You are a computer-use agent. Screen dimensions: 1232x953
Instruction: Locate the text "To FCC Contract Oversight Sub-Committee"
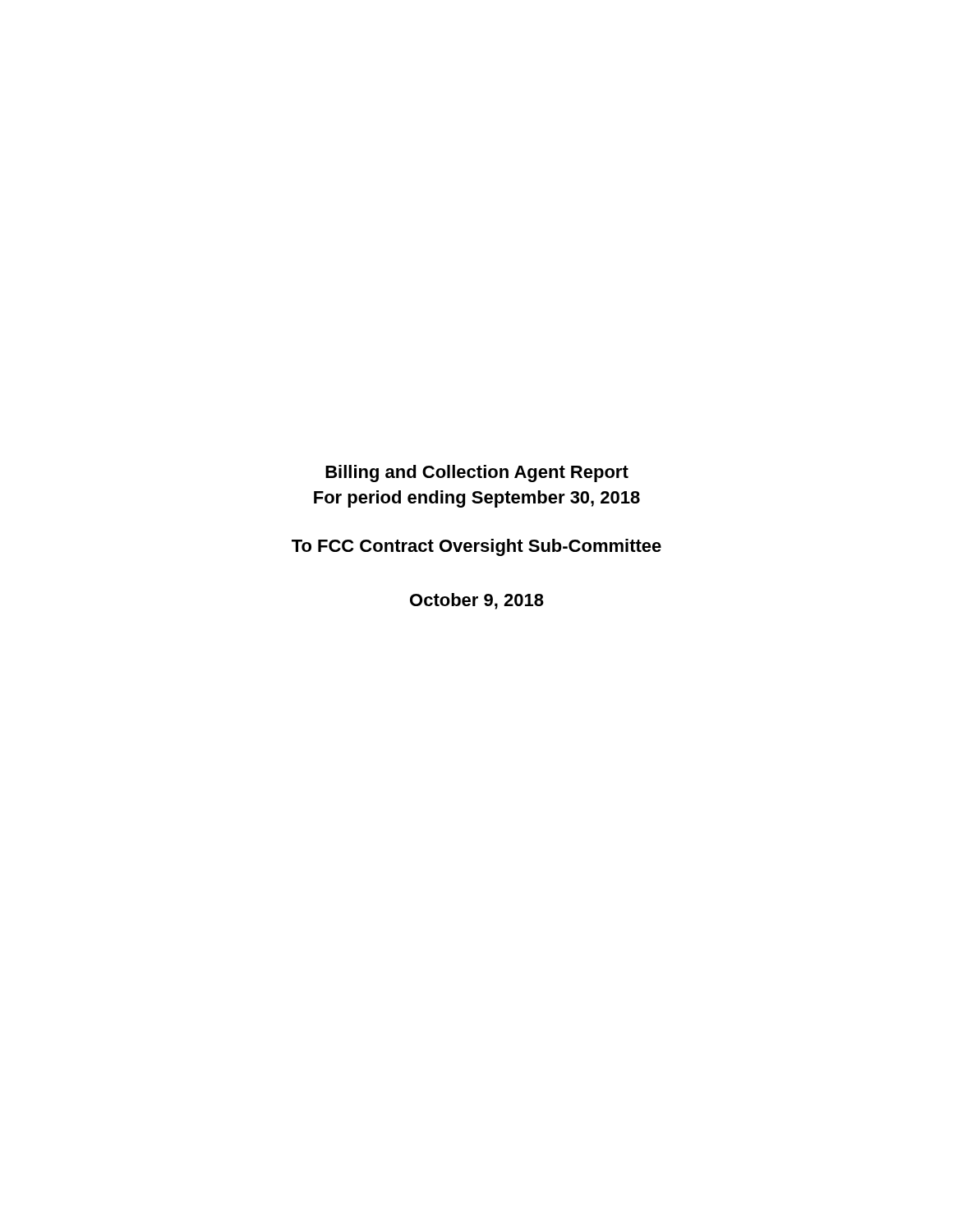pyautogui.click(x=476, y=546)
